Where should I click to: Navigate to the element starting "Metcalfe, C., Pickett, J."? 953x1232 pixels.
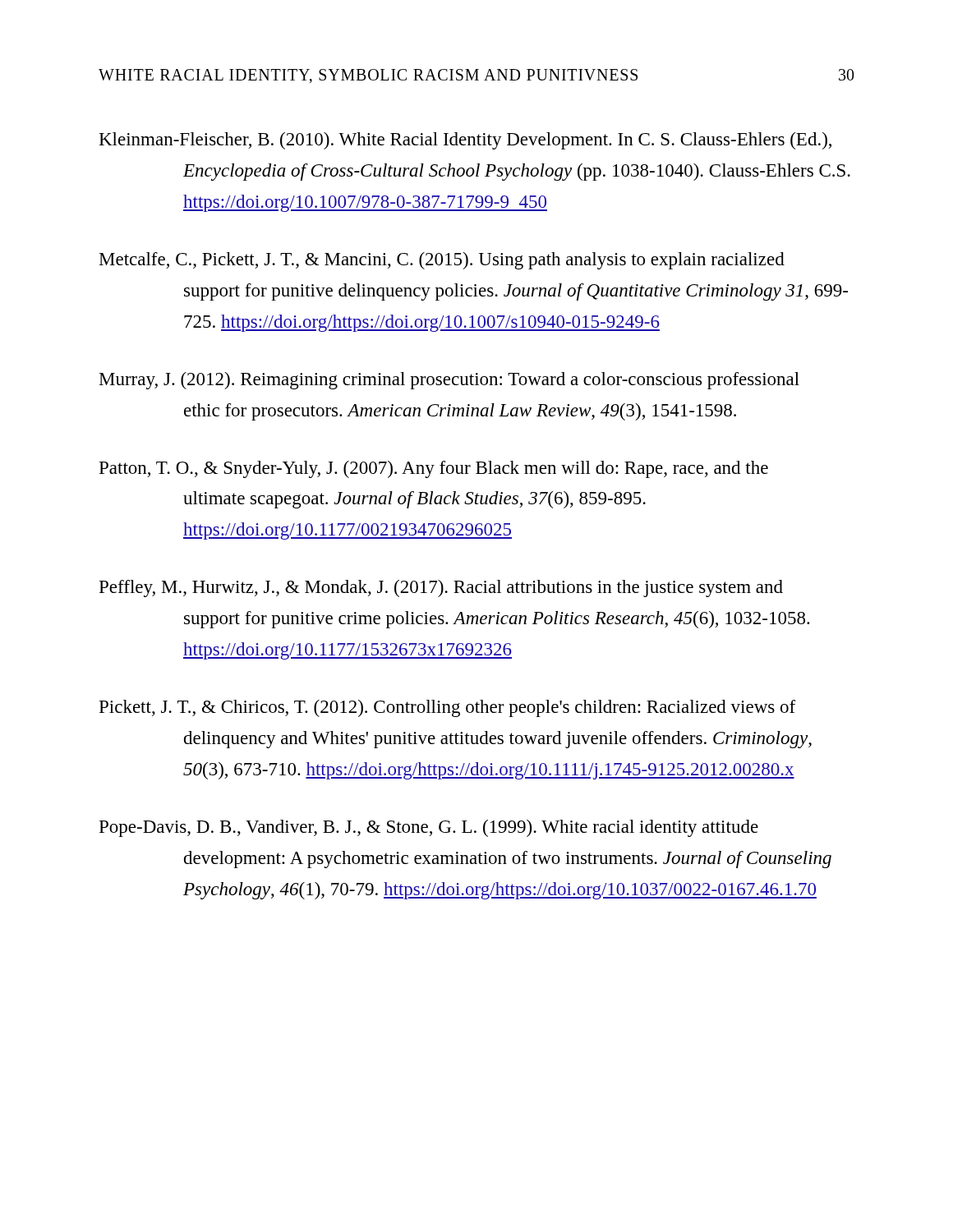476,291
